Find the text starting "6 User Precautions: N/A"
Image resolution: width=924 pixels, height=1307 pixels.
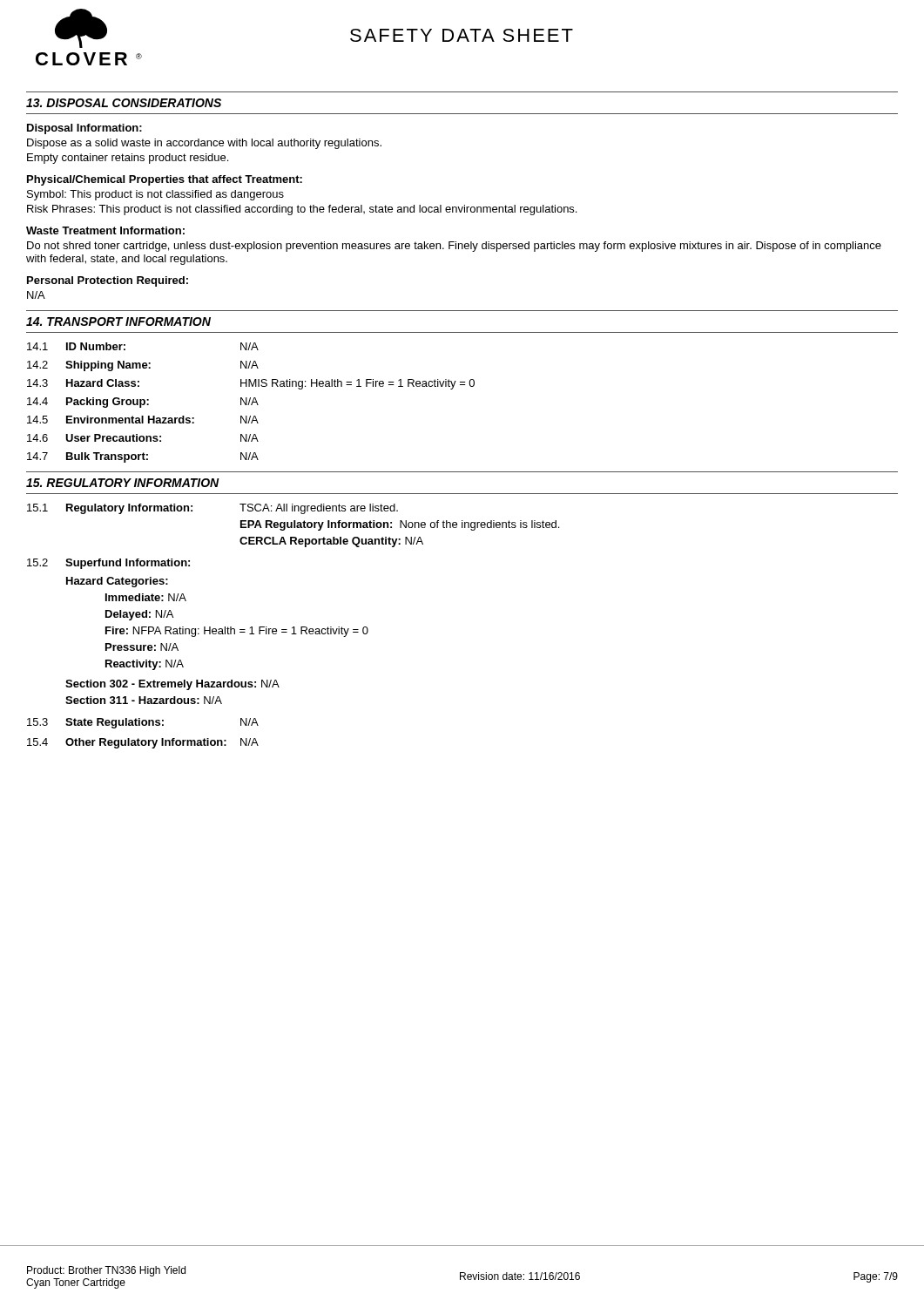(x=142, y=438)
